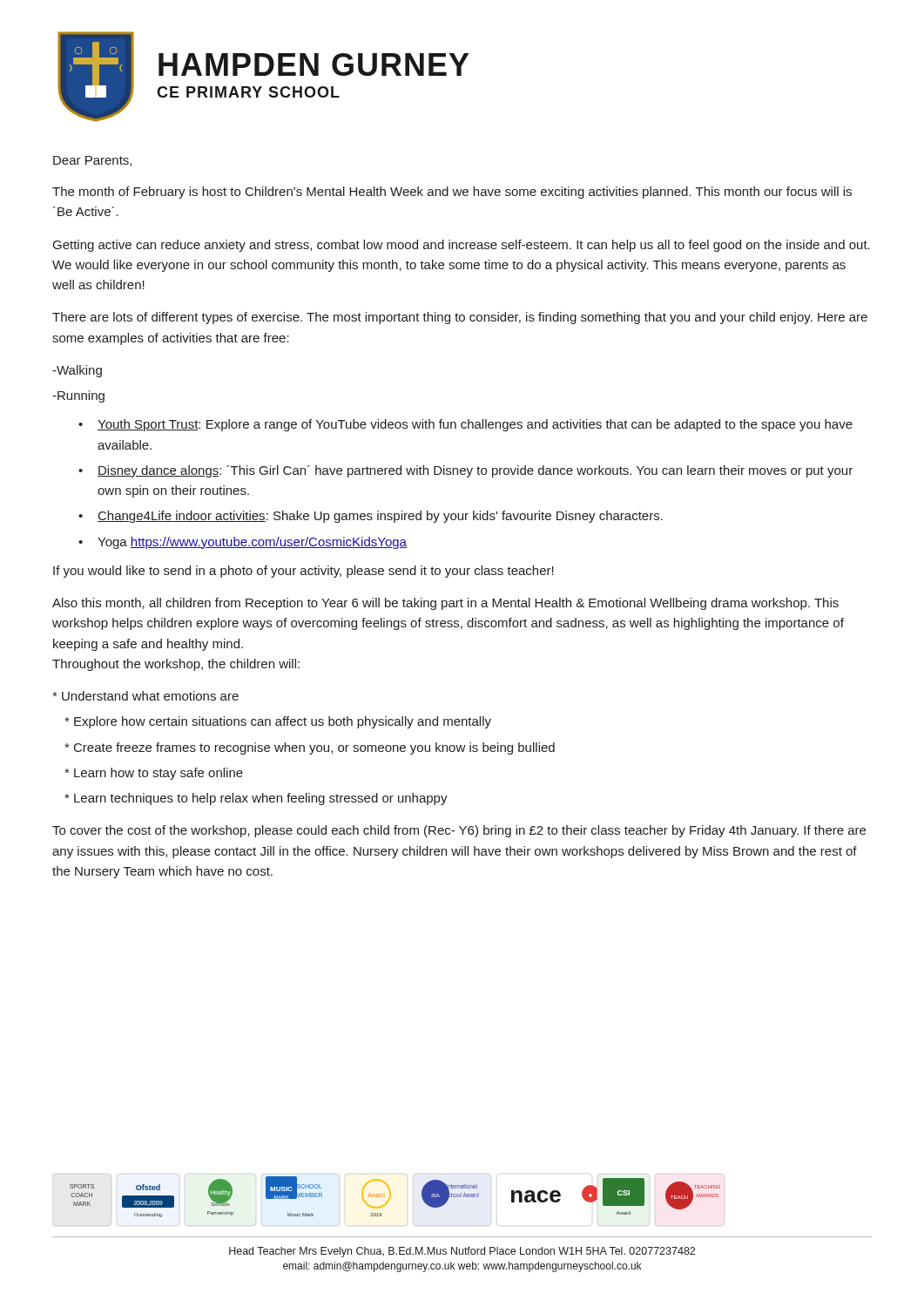
Task: Select the text block starting "Learn techniques to help relax when"
Action: click(256, 798)
